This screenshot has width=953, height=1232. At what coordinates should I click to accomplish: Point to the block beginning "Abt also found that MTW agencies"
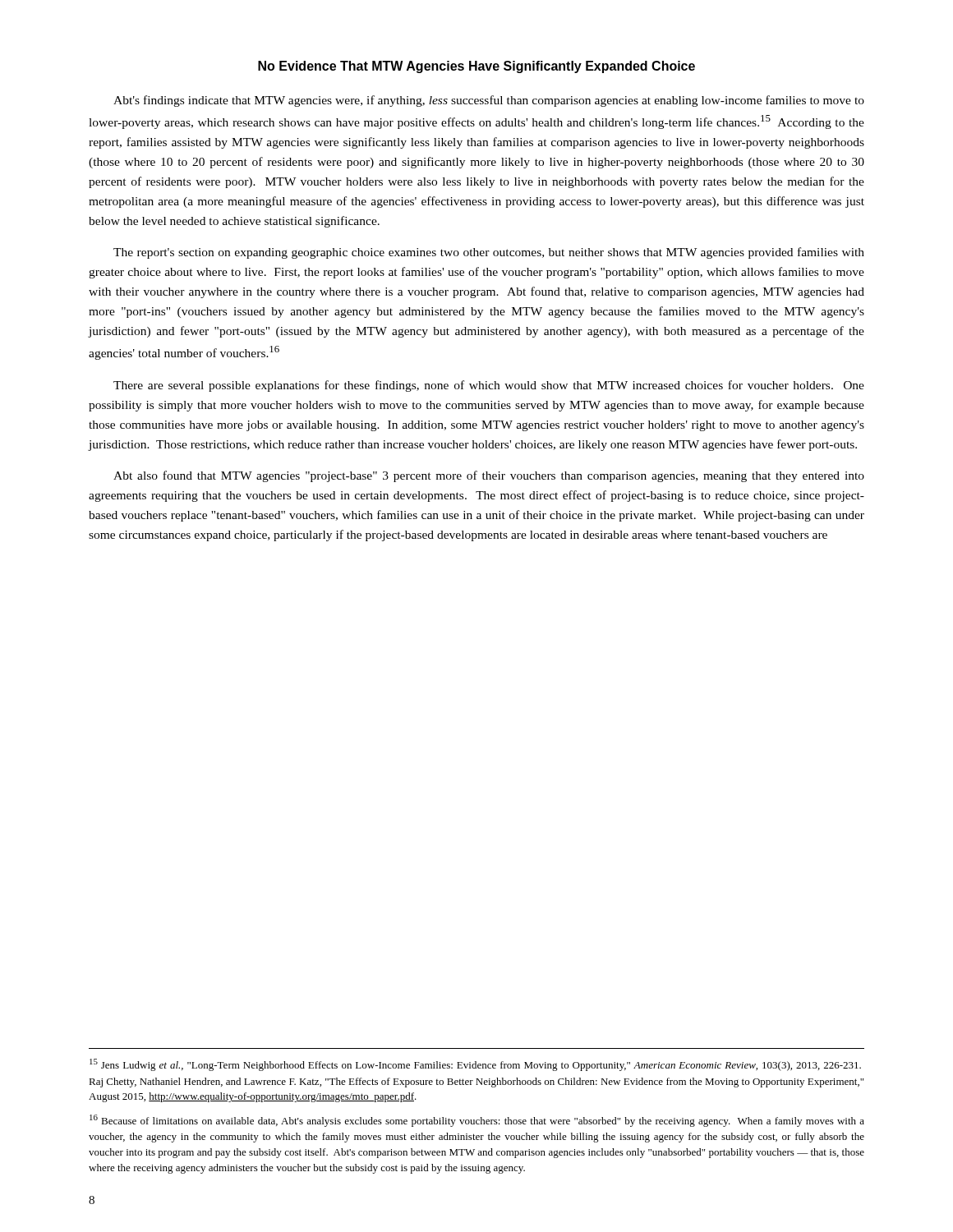[x=476, y=504]
